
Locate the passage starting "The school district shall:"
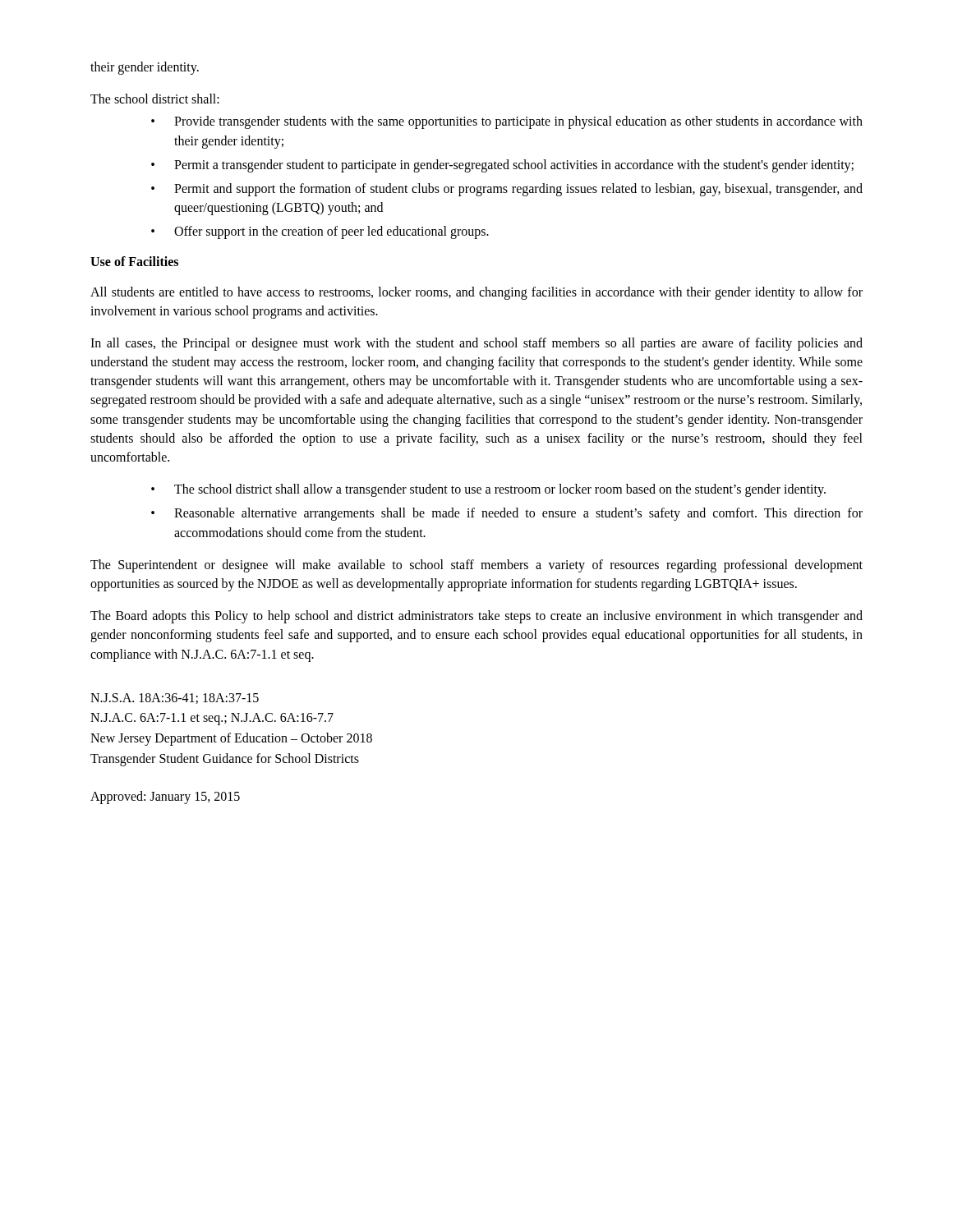[x=155, y=99]
